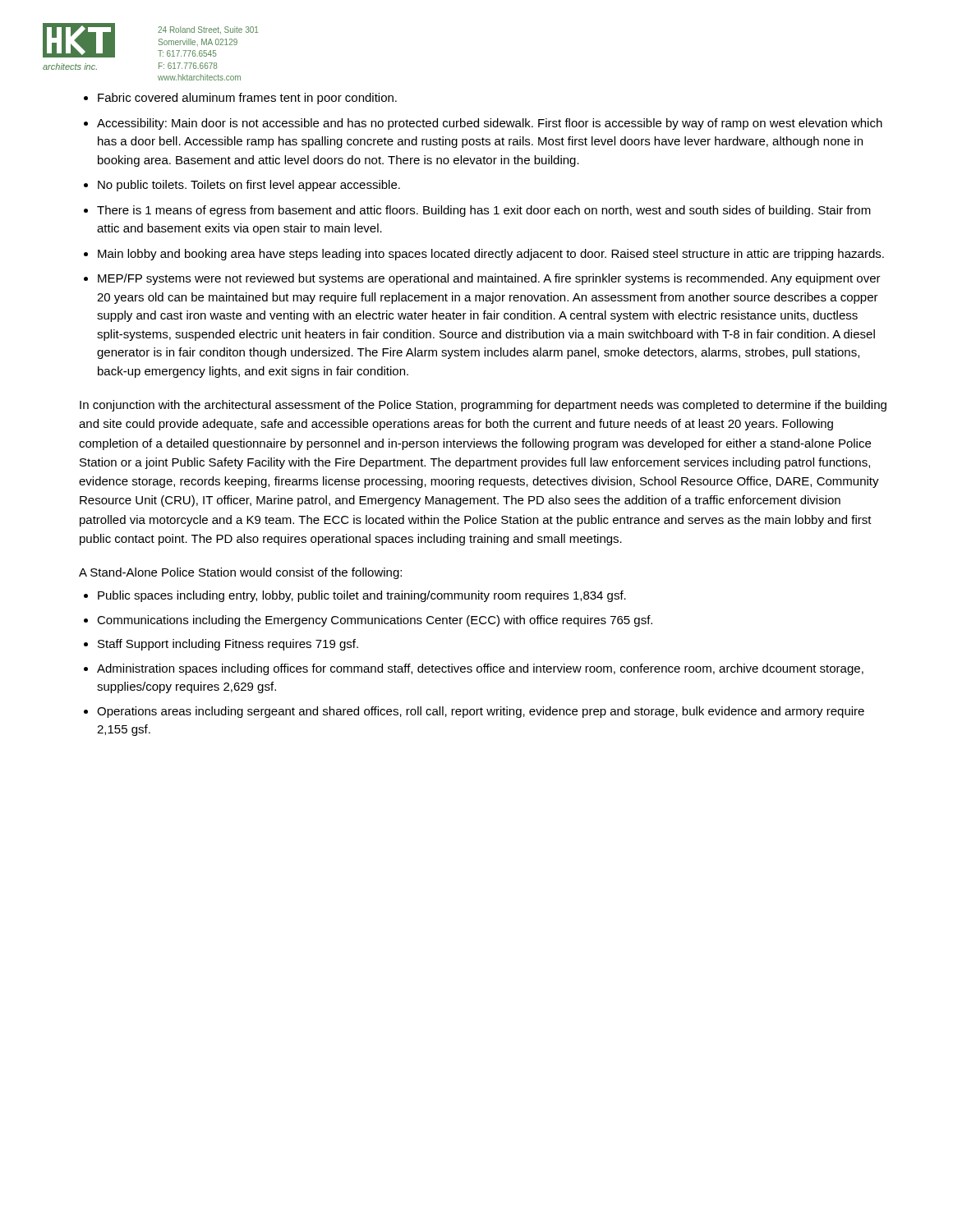Find the list item containing "Public spaces including entry, lobby, public toilet"
Viewport: 953px width, 1232px height.
(362, 595)
